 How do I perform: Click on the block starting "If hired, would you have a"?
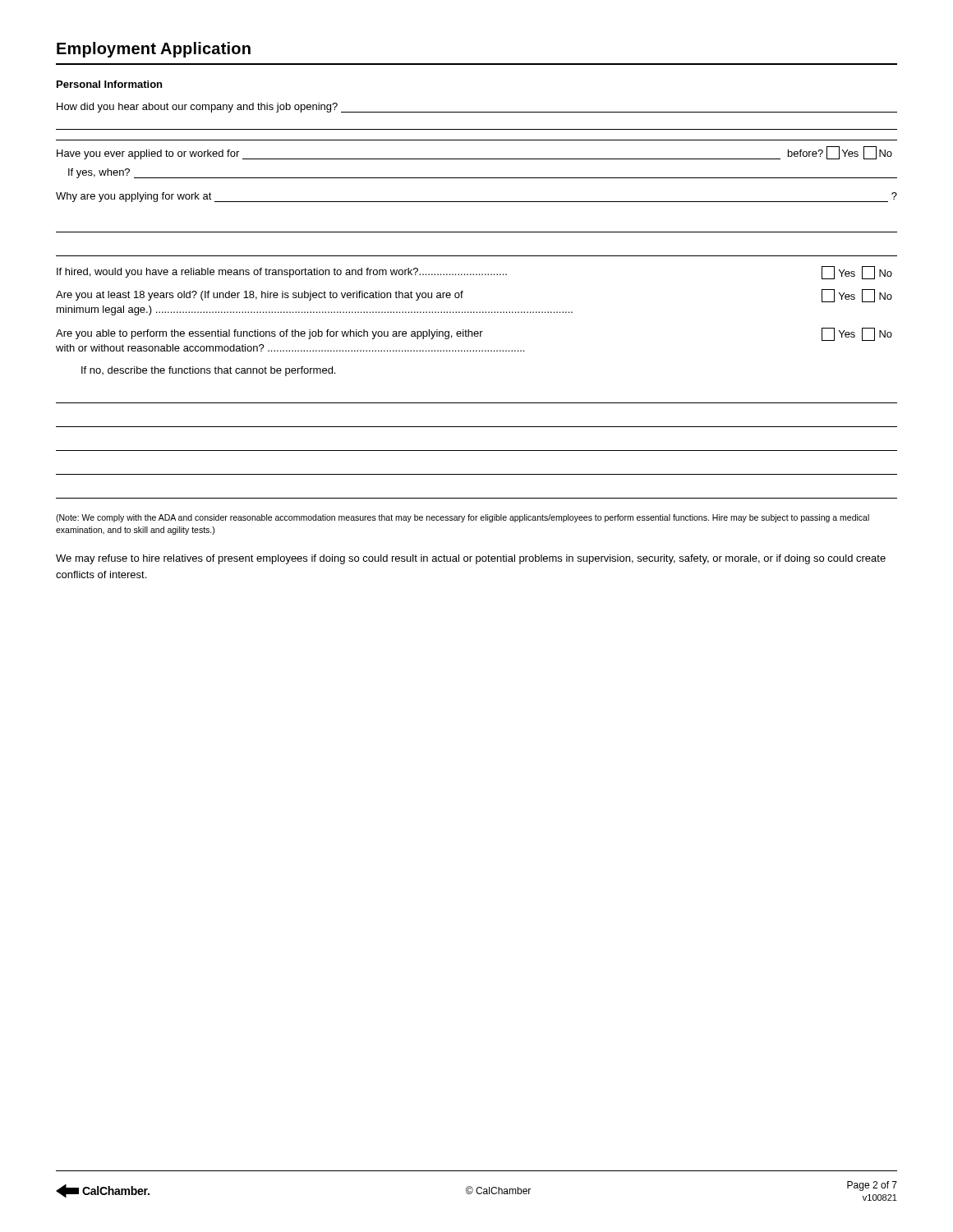coord(476,272)
